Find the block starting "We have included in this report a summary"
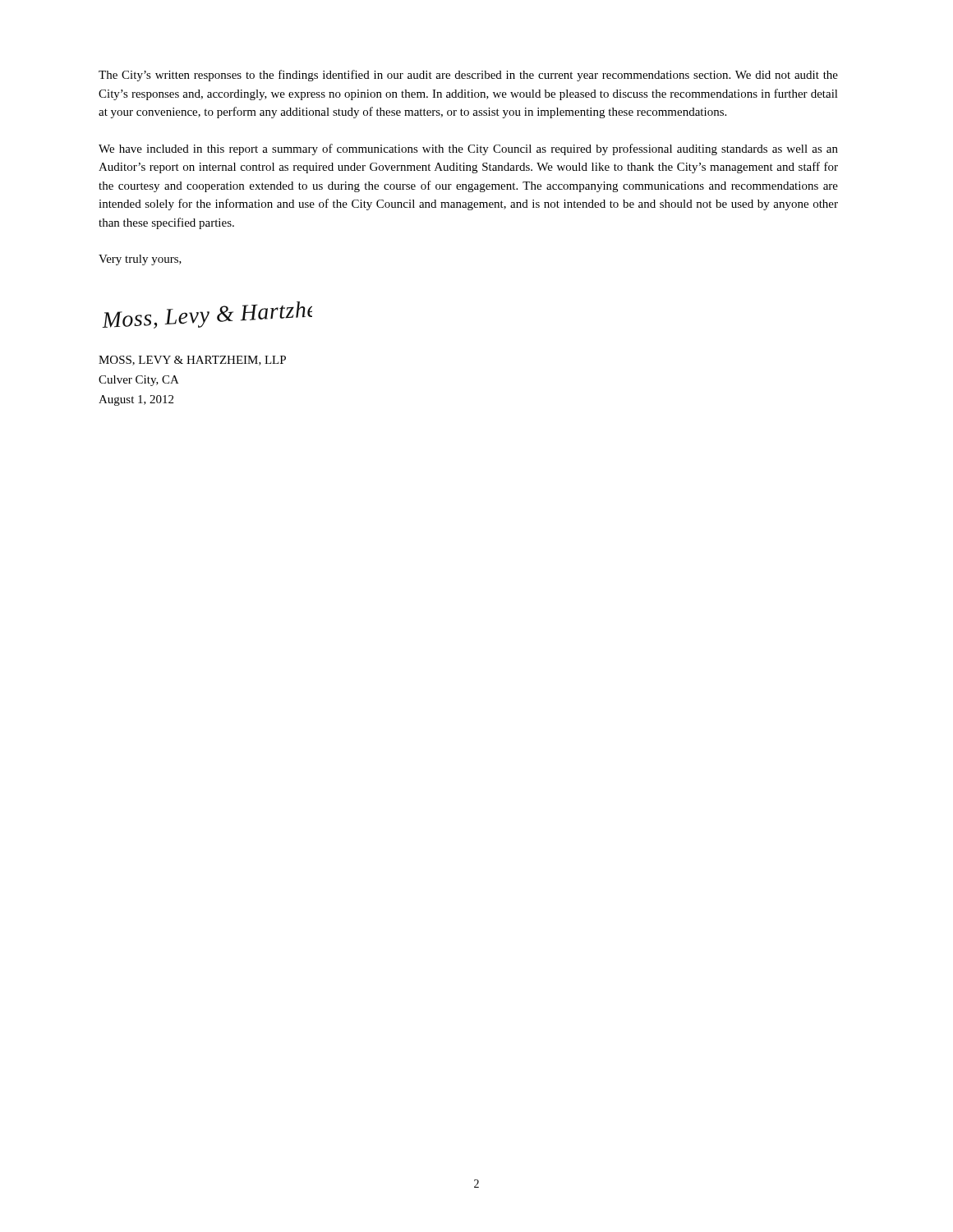Screen dimensions: 1232x953 click(468, 185)
